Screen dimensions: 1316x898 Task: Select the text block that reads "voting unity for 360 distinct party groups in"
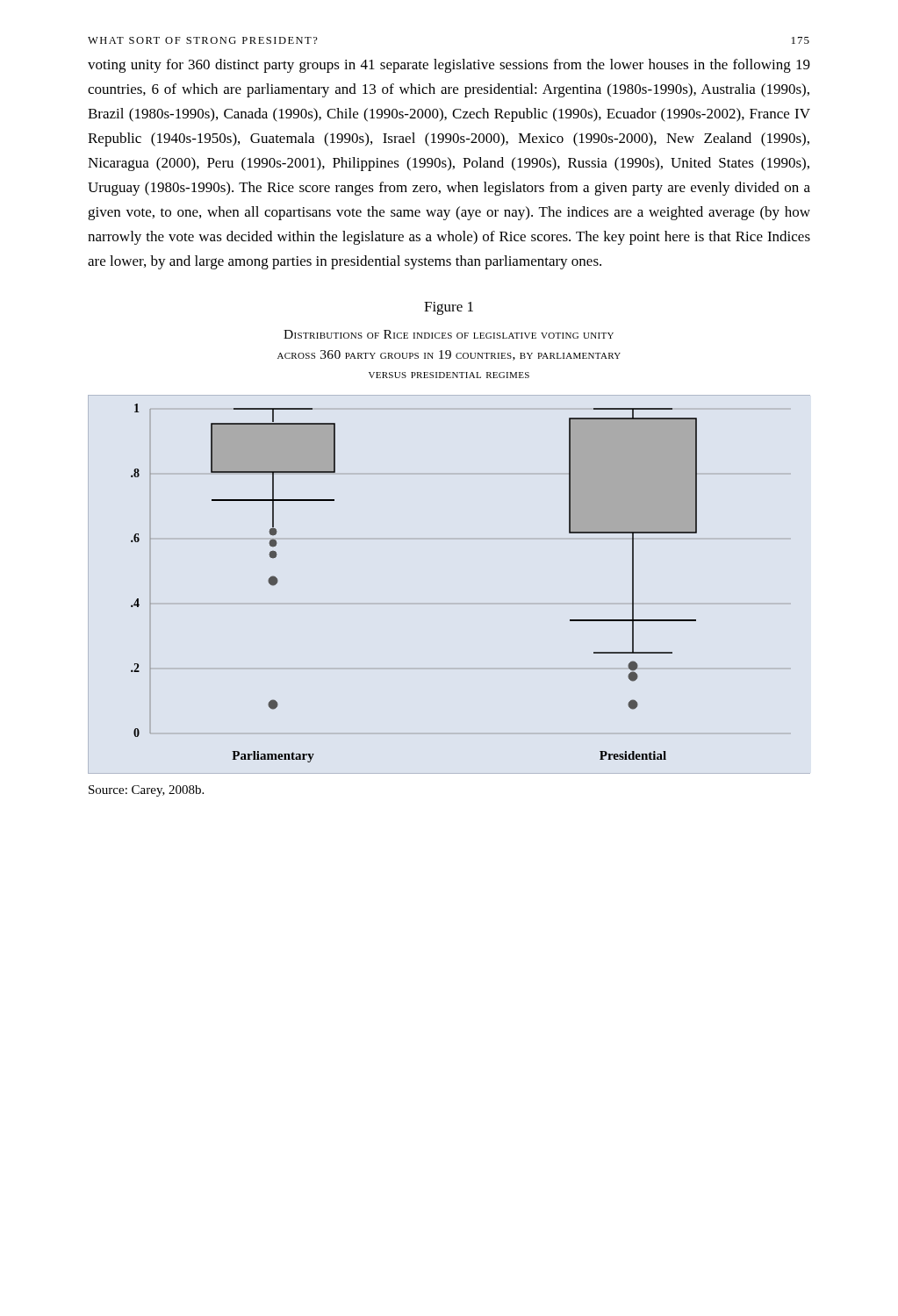click(x=449, y=163)
